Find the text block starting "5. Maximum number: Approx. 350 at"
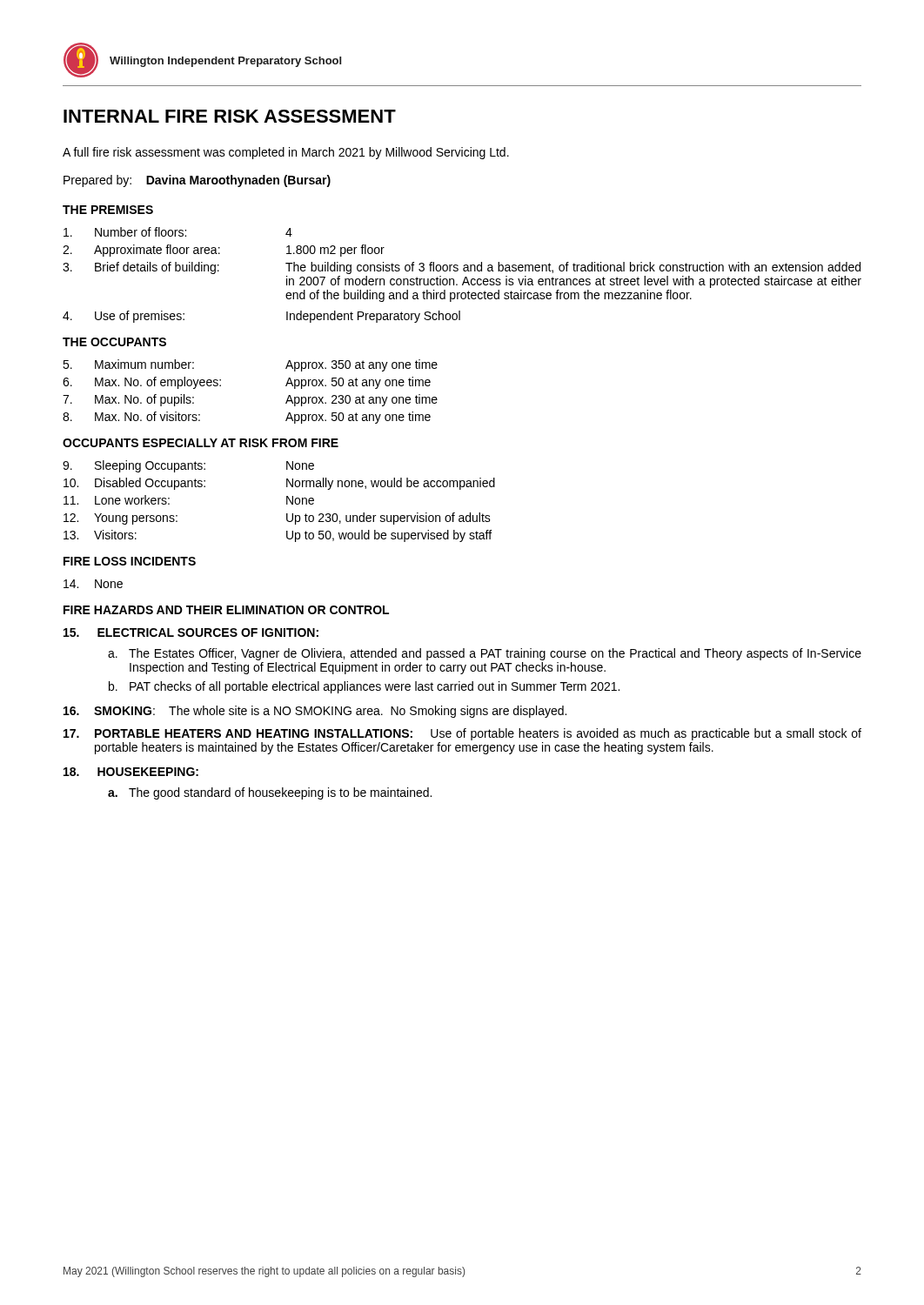The height and width of the screenshot is (1305, 924). [x=141, y=365]
